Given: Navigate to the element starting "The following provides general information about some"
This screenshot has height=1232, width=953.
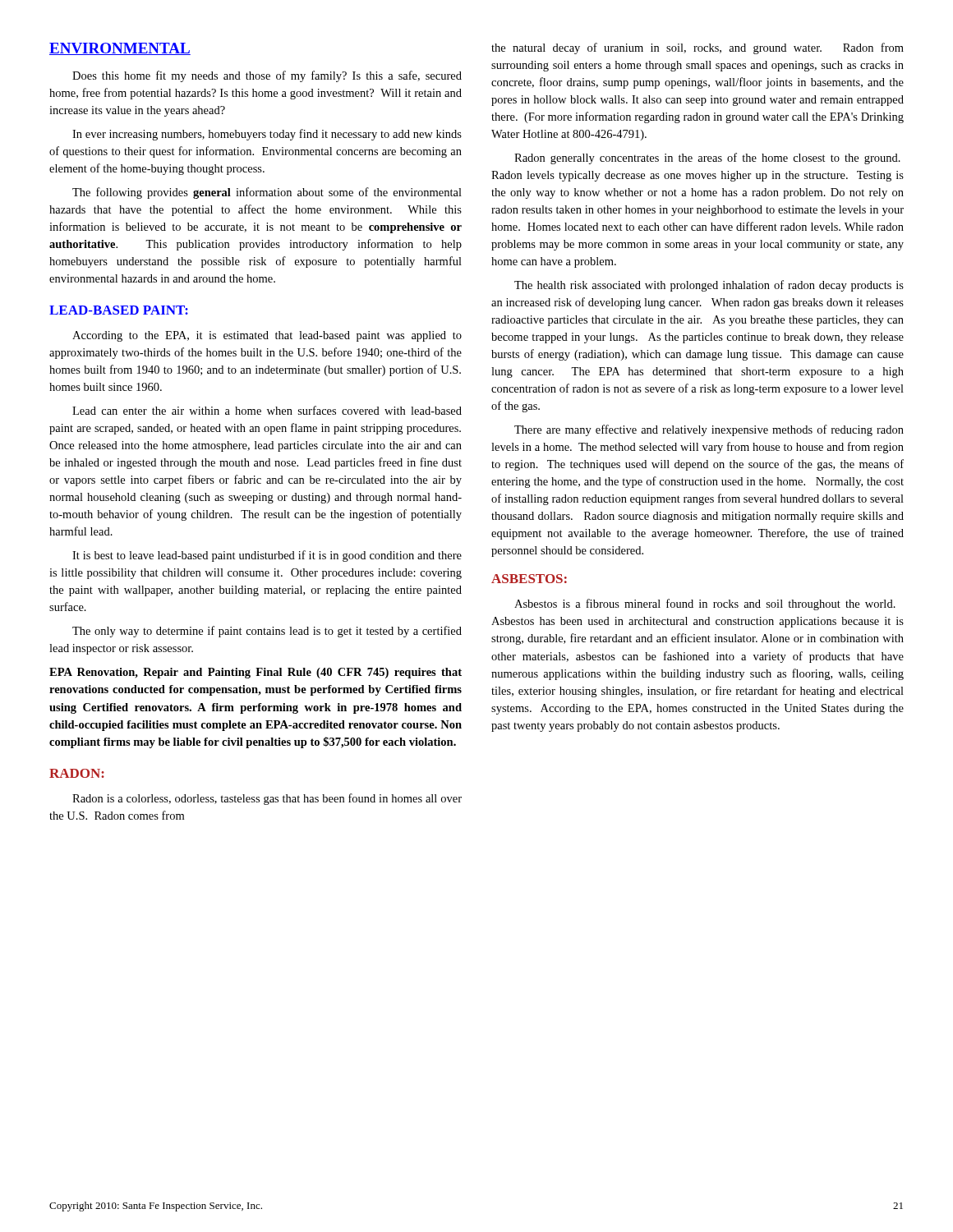Looking at the screenshot, I should [x=255, y=236].
